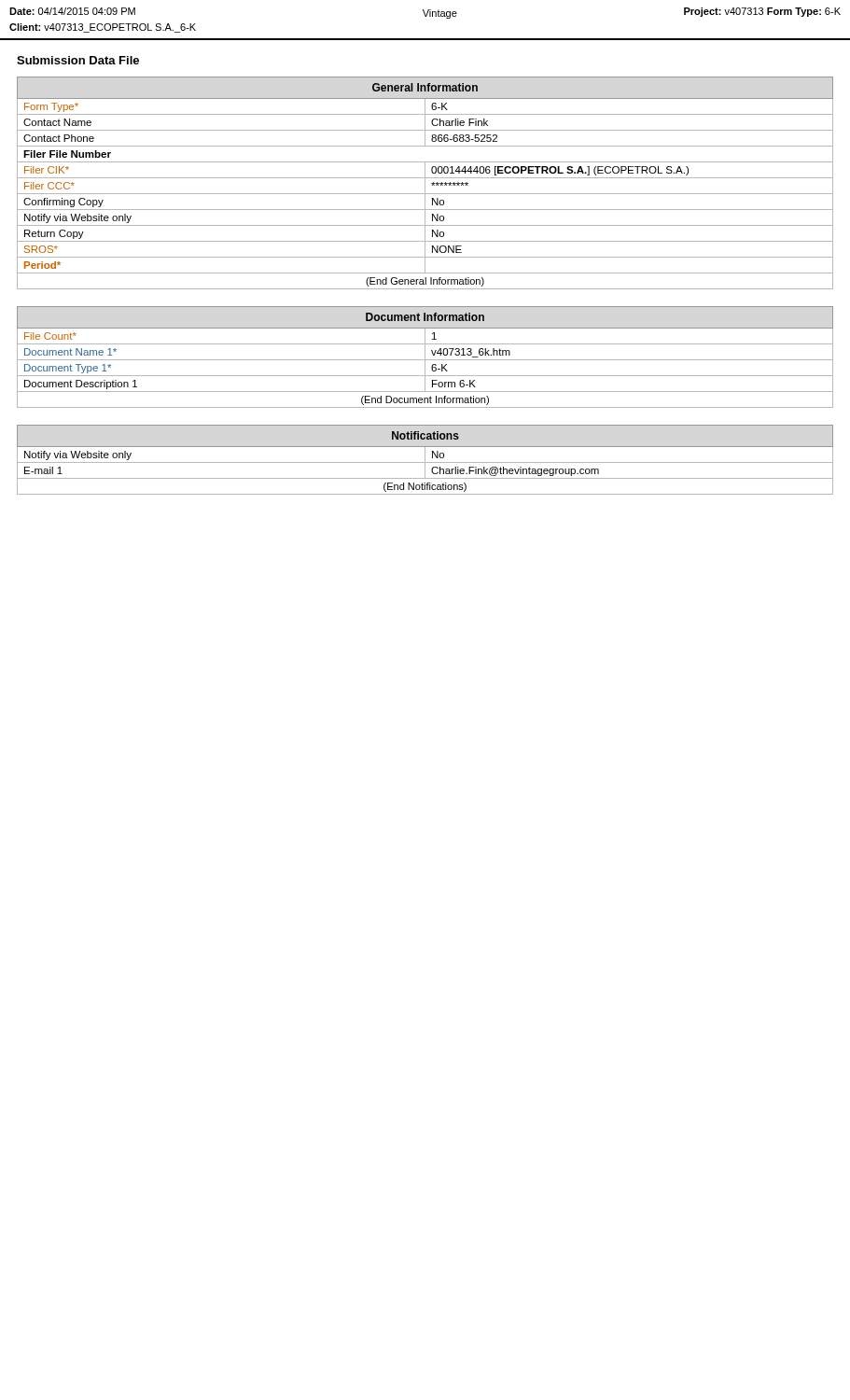The image size is (850, 1400).
Task: Find the table that mentions "Filer File Number"
Action: point(425,183)
